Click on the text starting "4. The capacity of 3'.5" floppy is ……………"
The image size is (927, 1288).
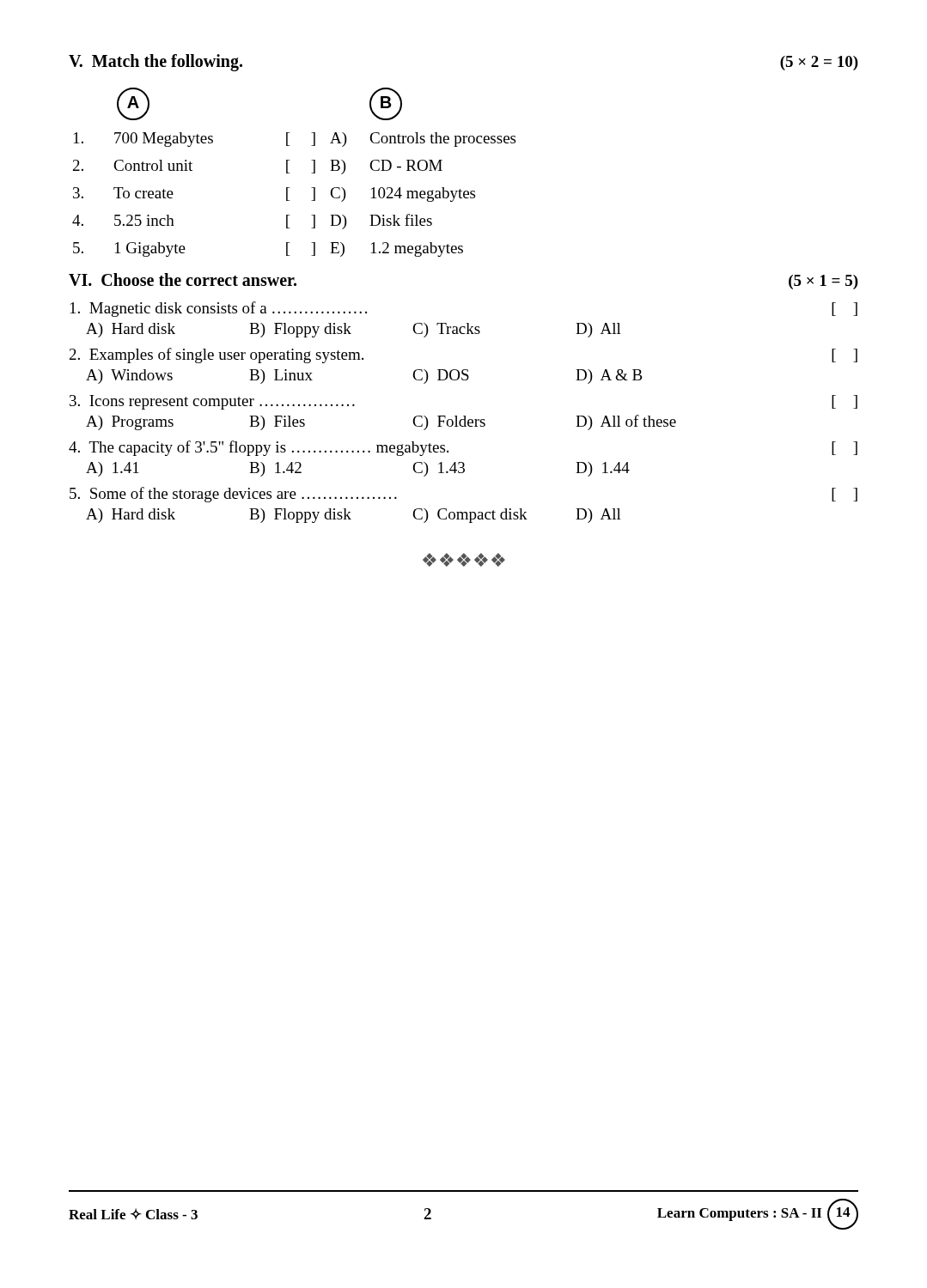(183, 448)
